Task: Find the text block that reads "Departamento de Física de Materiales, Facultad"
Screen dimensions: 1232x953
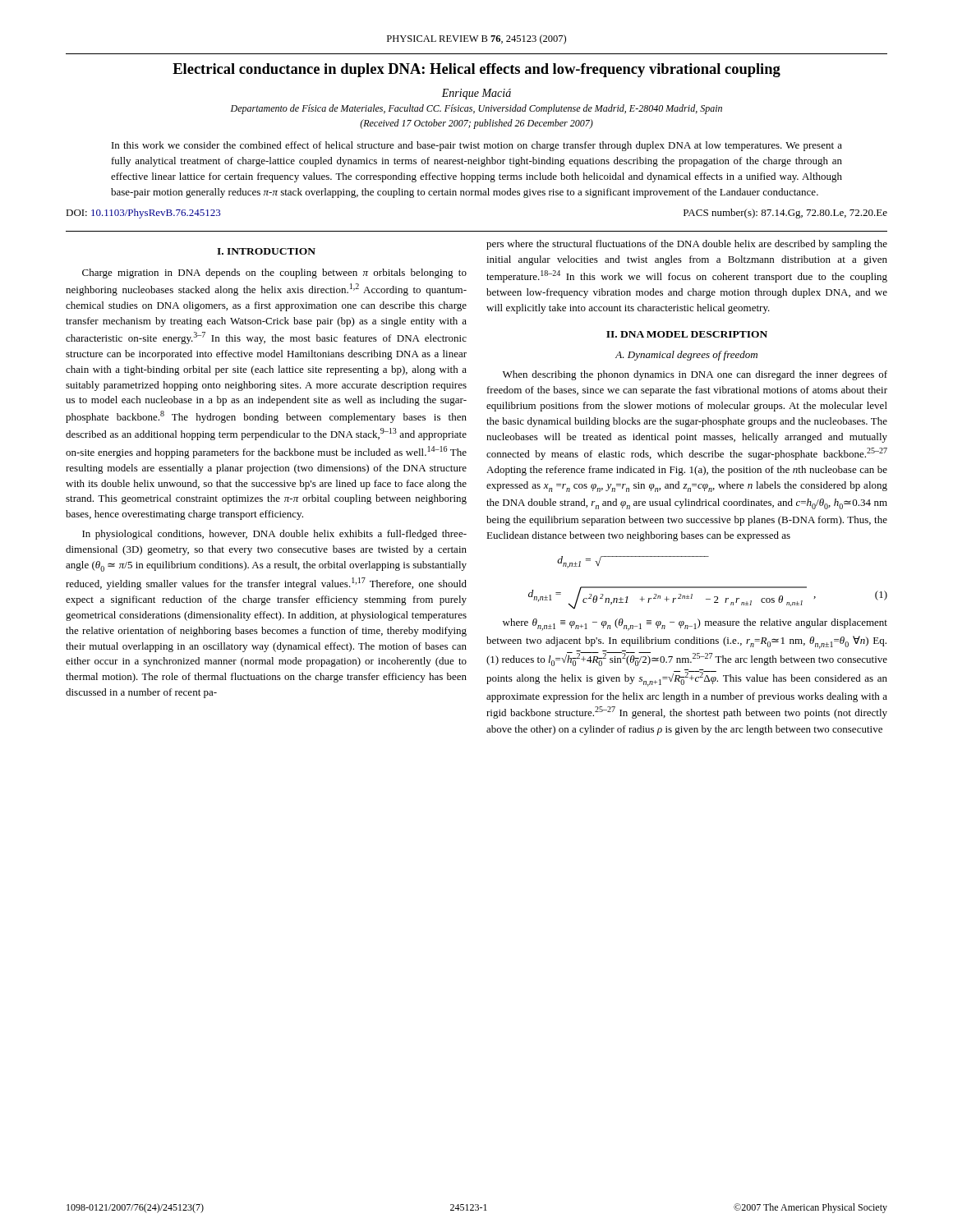Action: (x=476, y=108)
